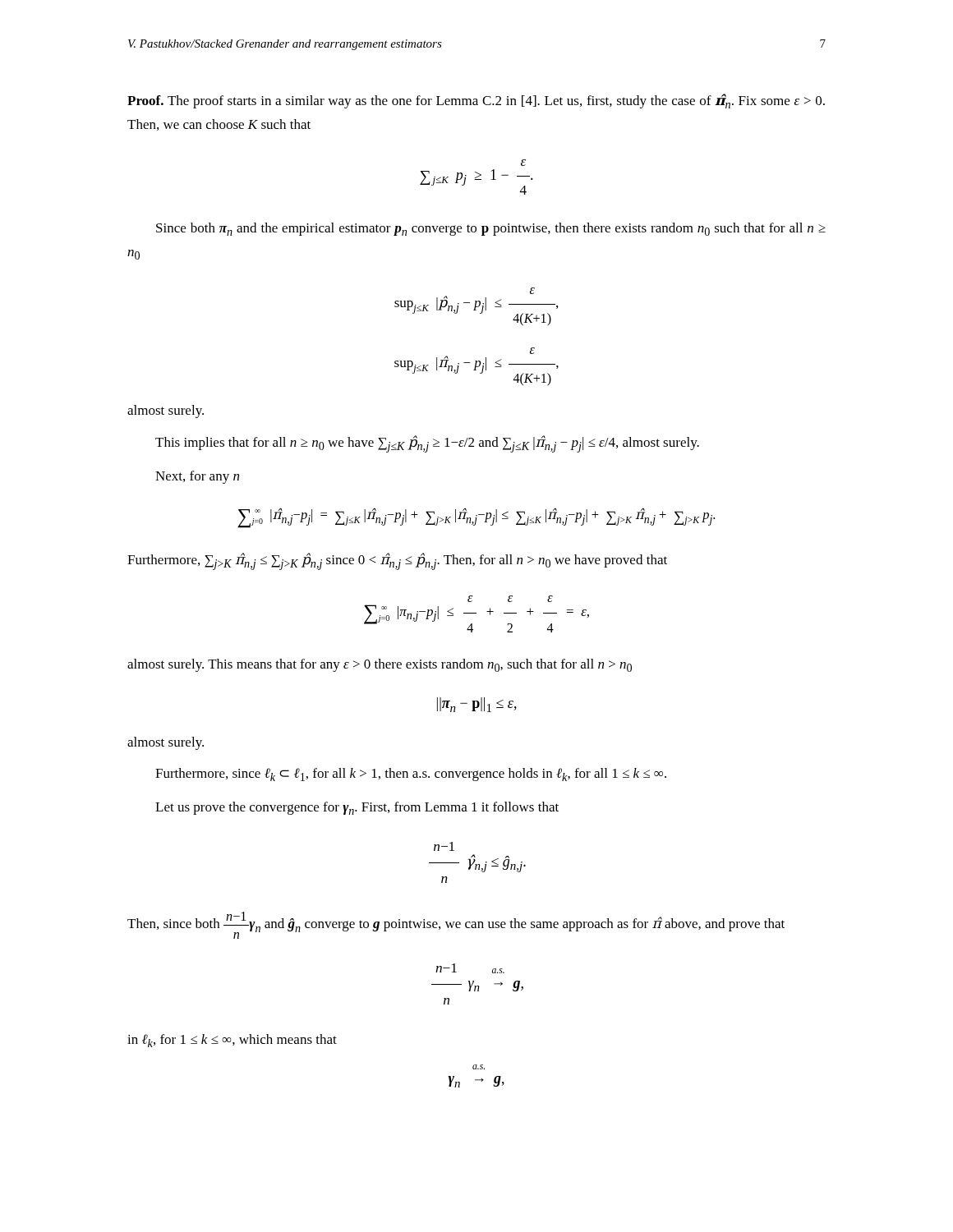953x1232 pixels.
Task: Locate the formula that says "∑∞j=0 |πn,j−pj| ≤ ε 4 +"
Action: [476, 613]
